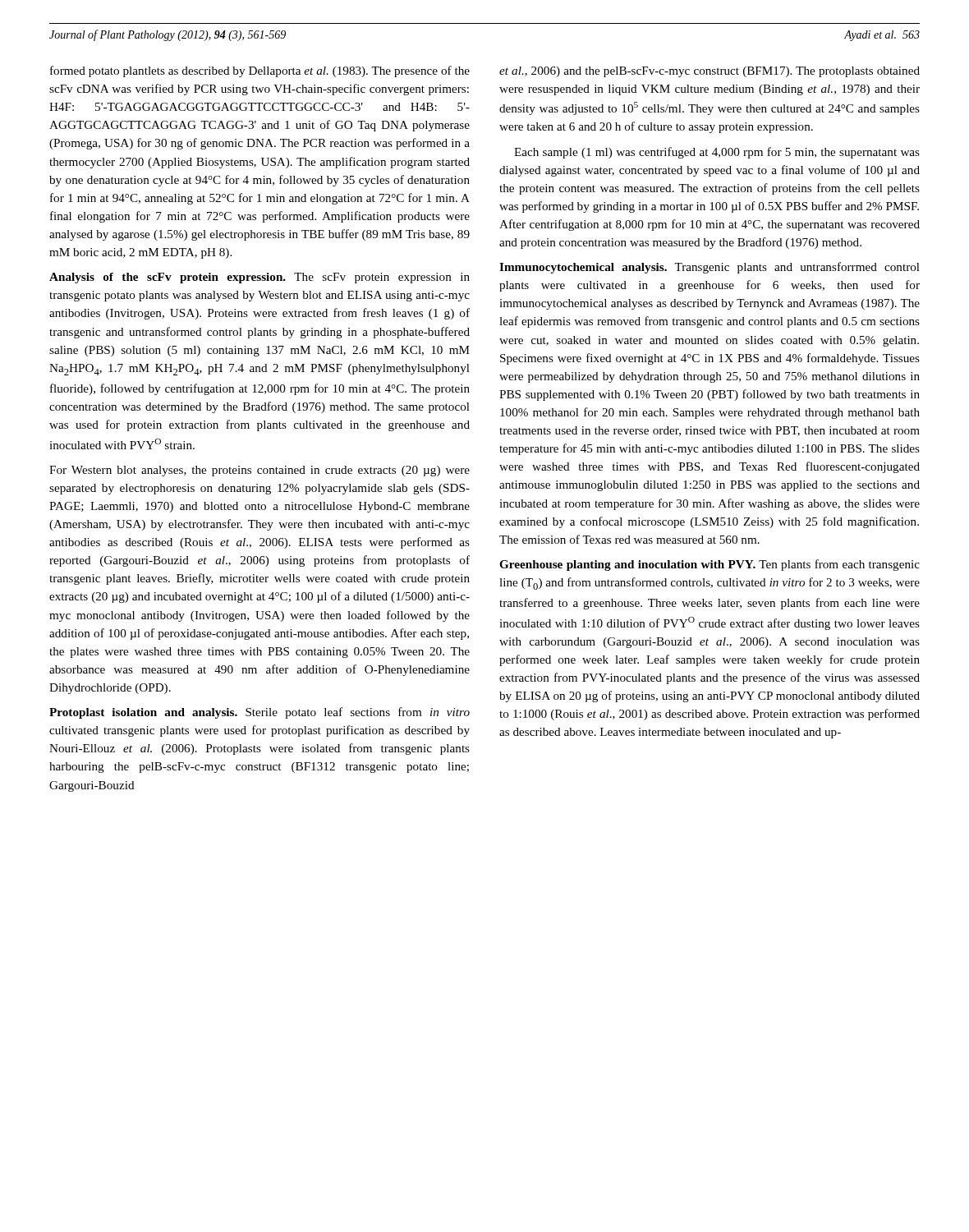Find the text block containing "Immunocytochemical analysis. Transgenic plants and untransforrmed"
This screenshot has height=1232, width=969.
click(x=710, y=403)
